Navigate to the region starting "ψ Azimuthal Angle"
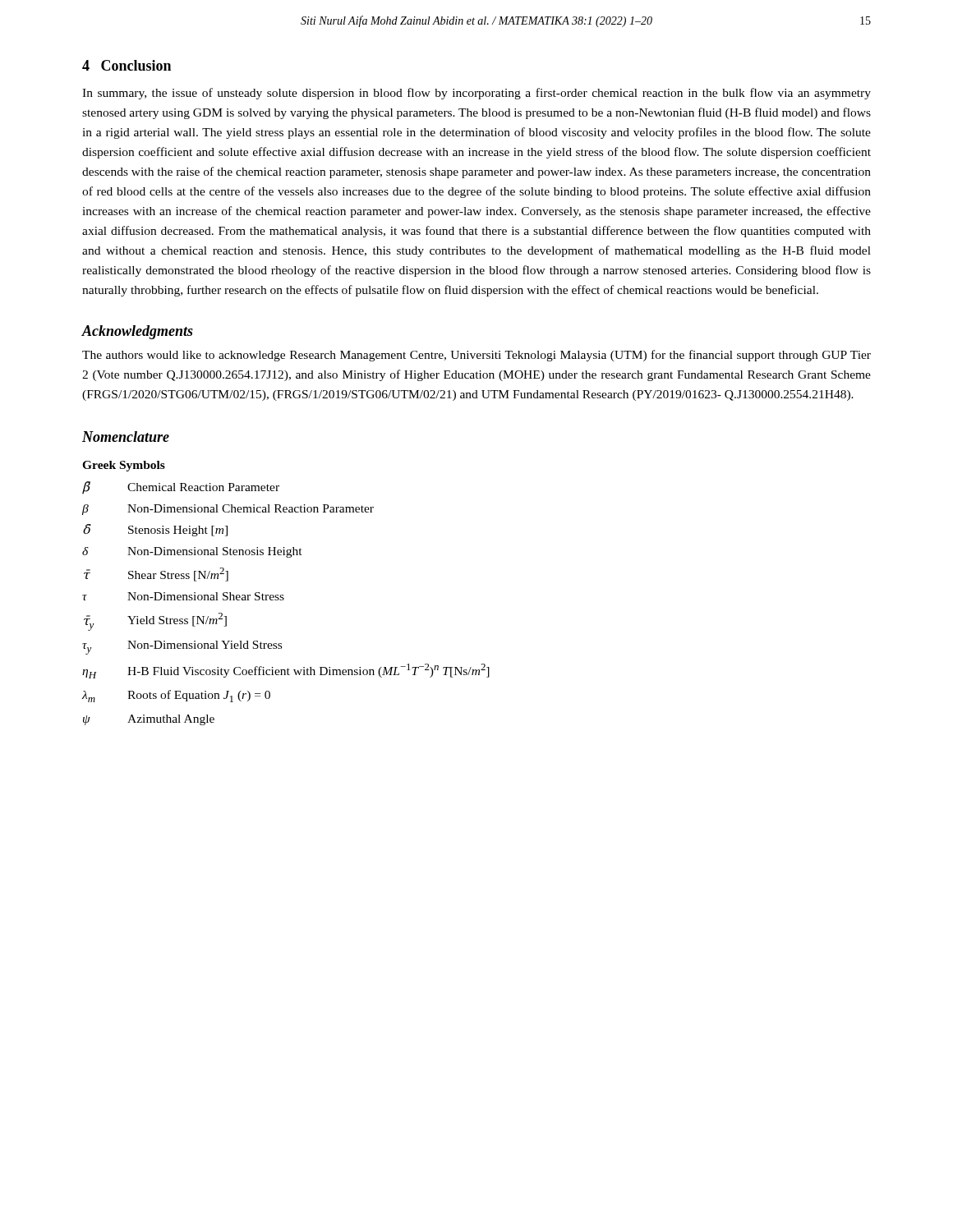Screen dimensions: 1232x953 (149, 720)
